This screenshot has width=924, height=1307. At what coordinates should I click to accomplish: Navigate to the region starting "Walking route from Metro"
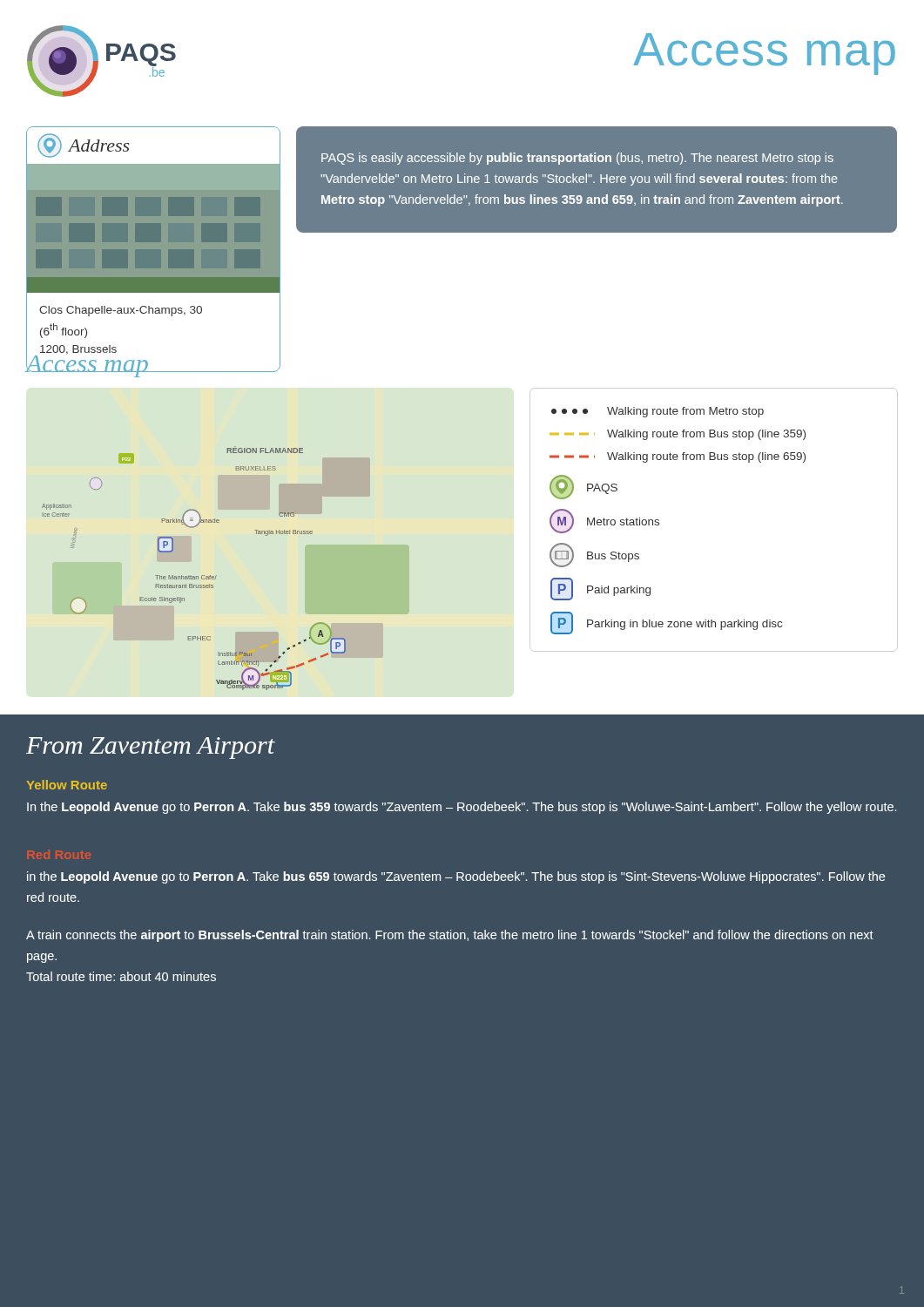[658, 412]
